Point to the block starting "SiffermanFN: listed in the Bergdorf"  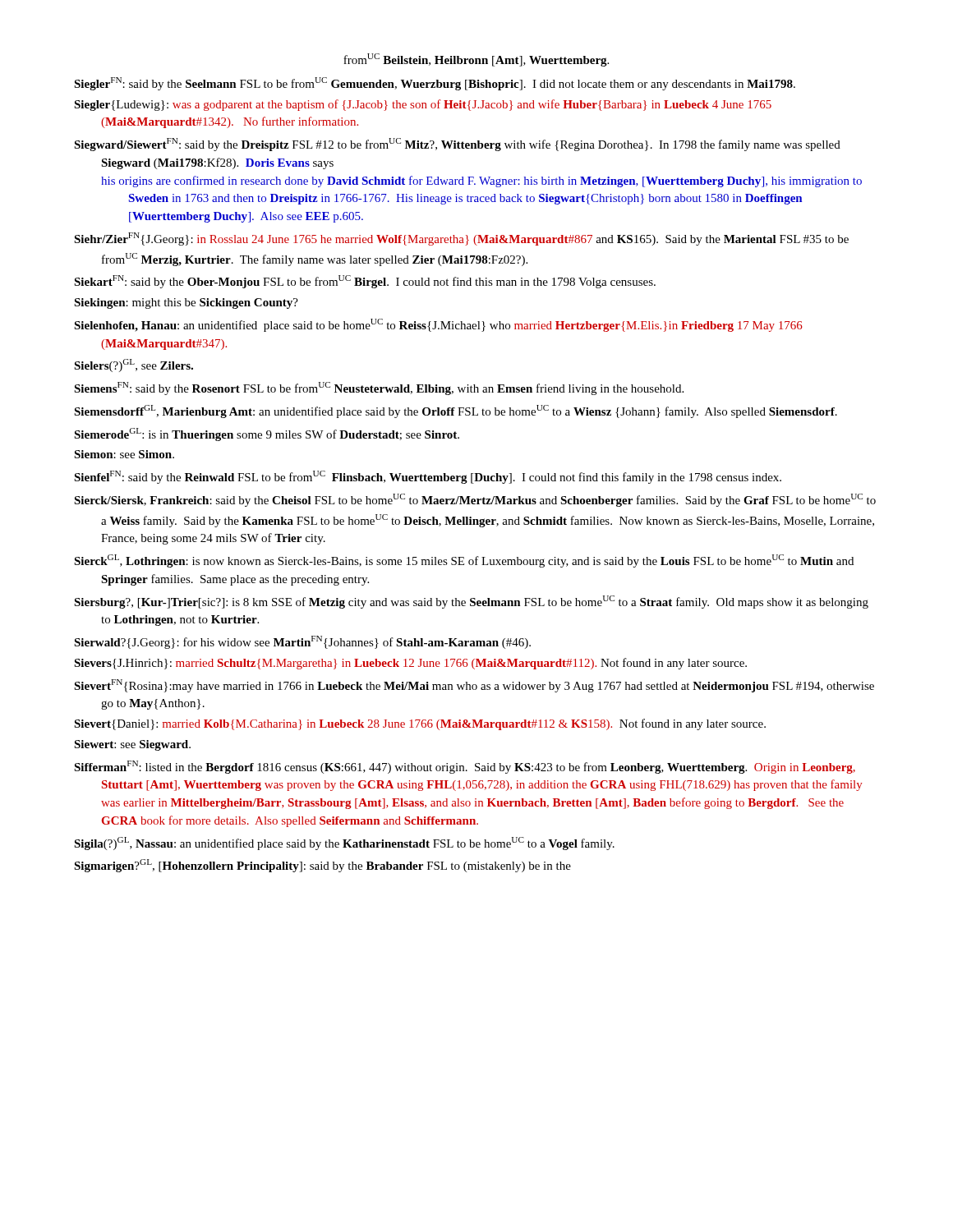[468, 792]
